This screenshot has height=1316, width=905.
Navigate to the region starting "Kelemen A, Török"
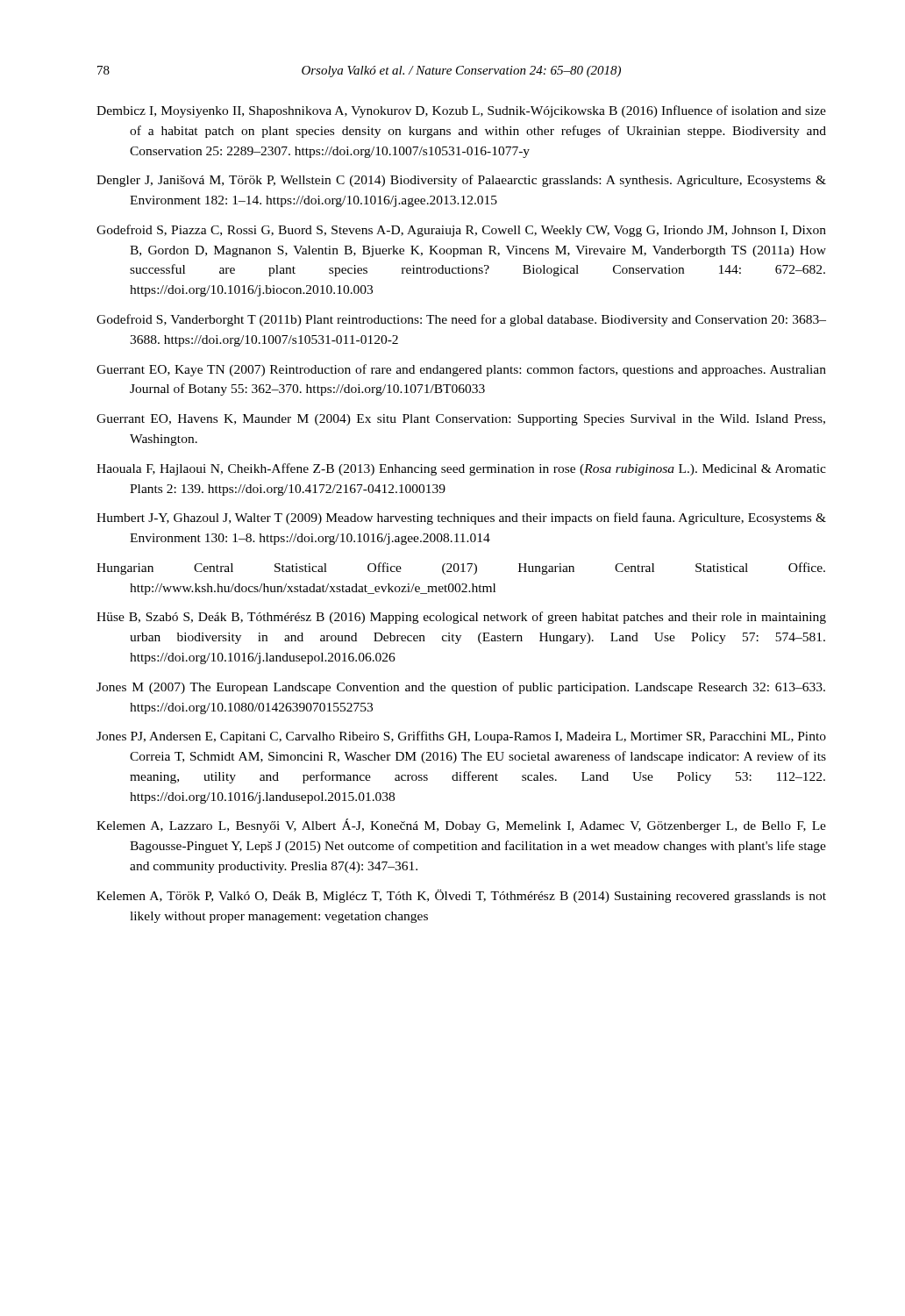click(461, 905)
